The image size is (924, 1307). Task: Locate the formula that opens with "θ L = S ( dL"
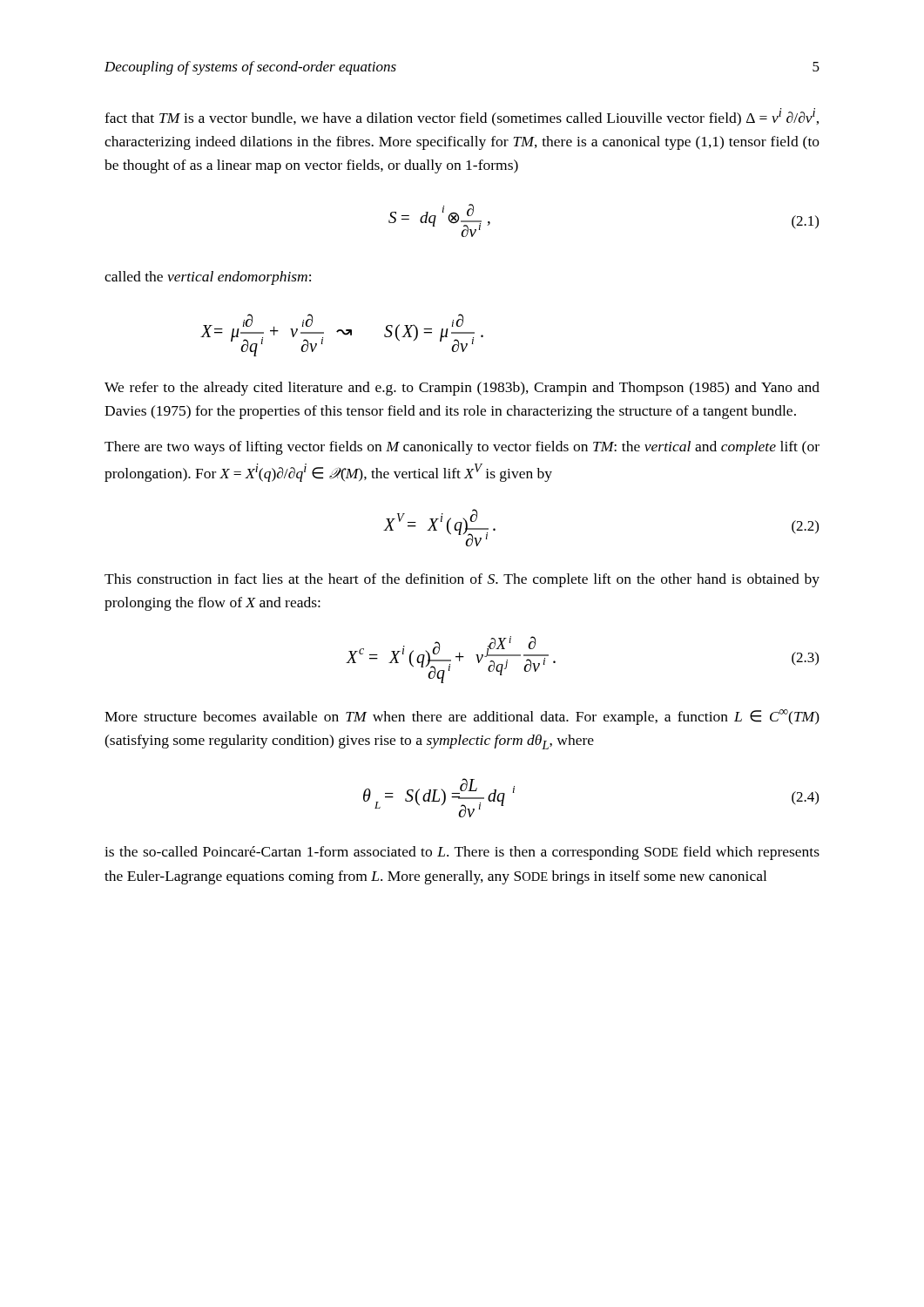tap(462, 798)
